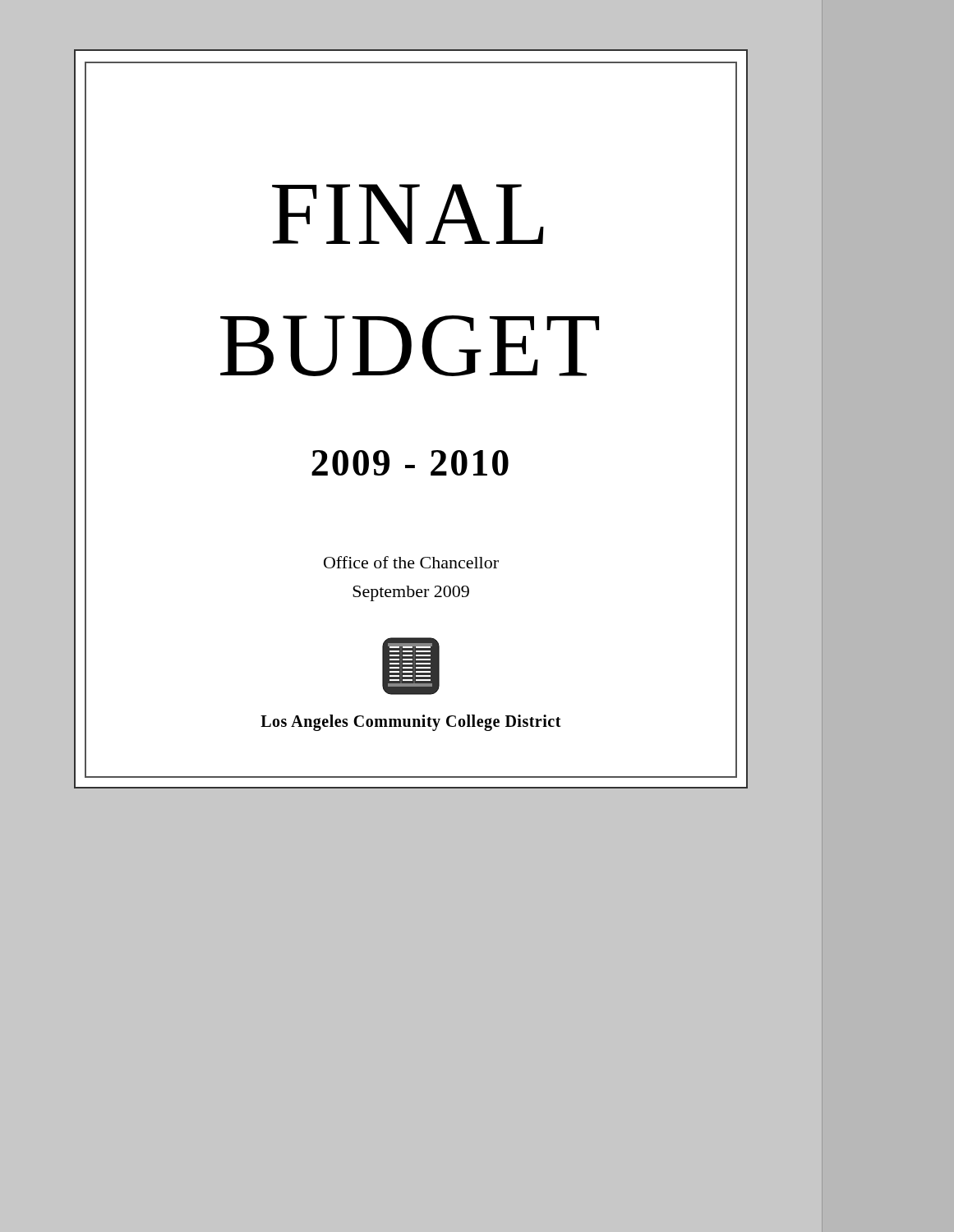Find the text block starting "Los Angeles Community College District"
Image resolution: width=954 pixels, height=1232 pixels.
tap(411, 721)
